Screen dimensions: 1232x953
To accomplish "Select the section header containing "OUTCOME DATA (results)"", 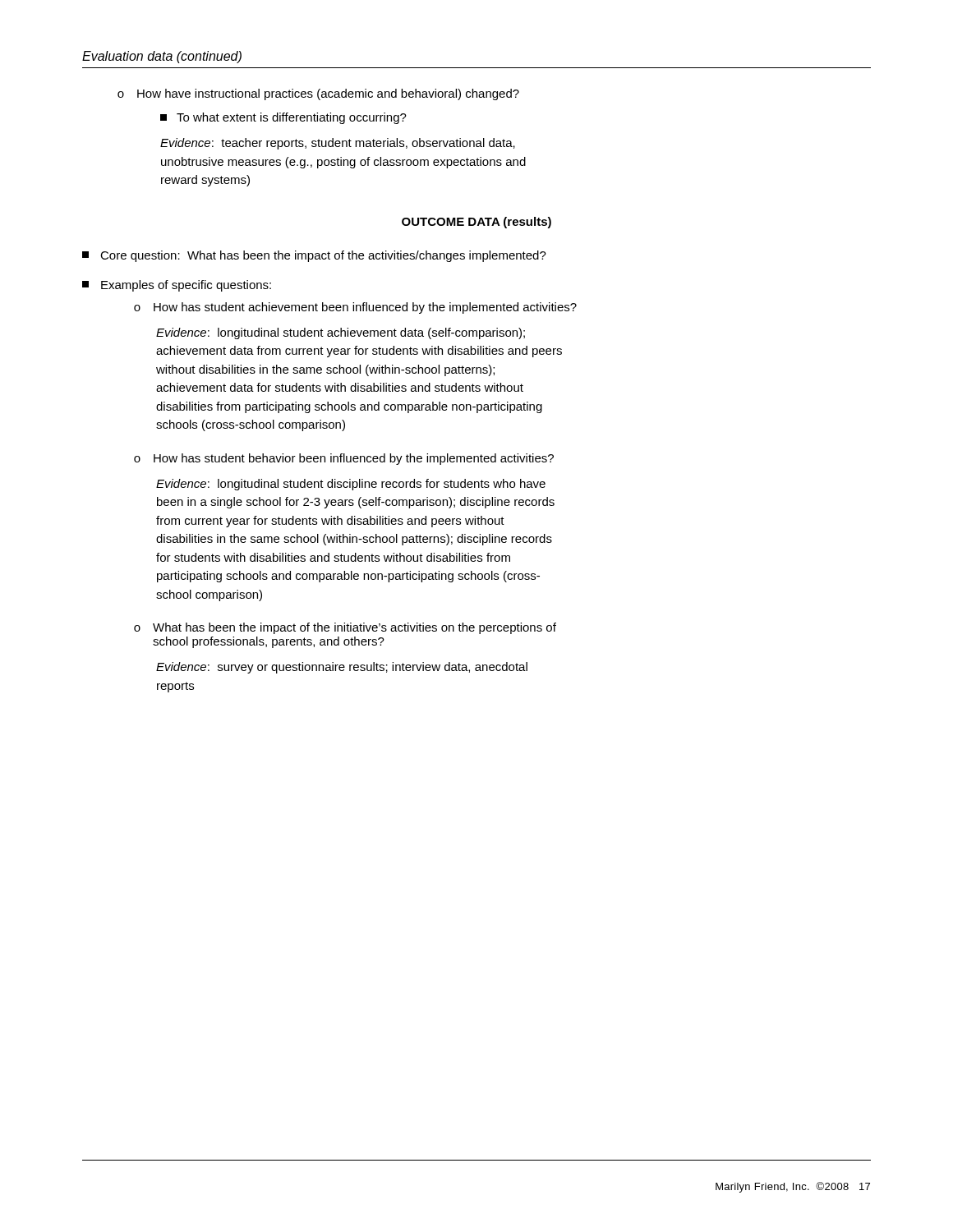I will coord(476,221).
